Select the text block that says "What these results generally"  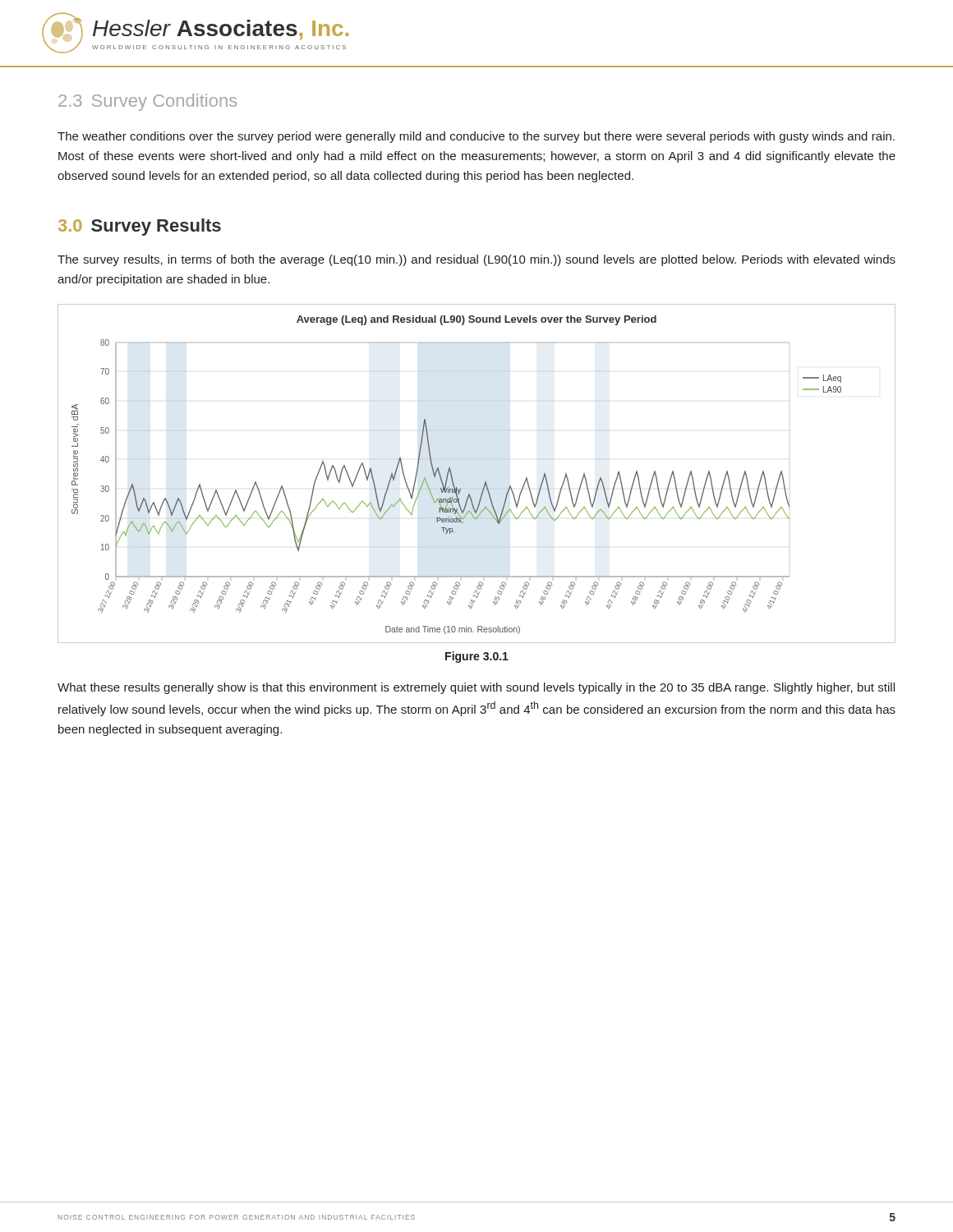click(x=476, y=708)
